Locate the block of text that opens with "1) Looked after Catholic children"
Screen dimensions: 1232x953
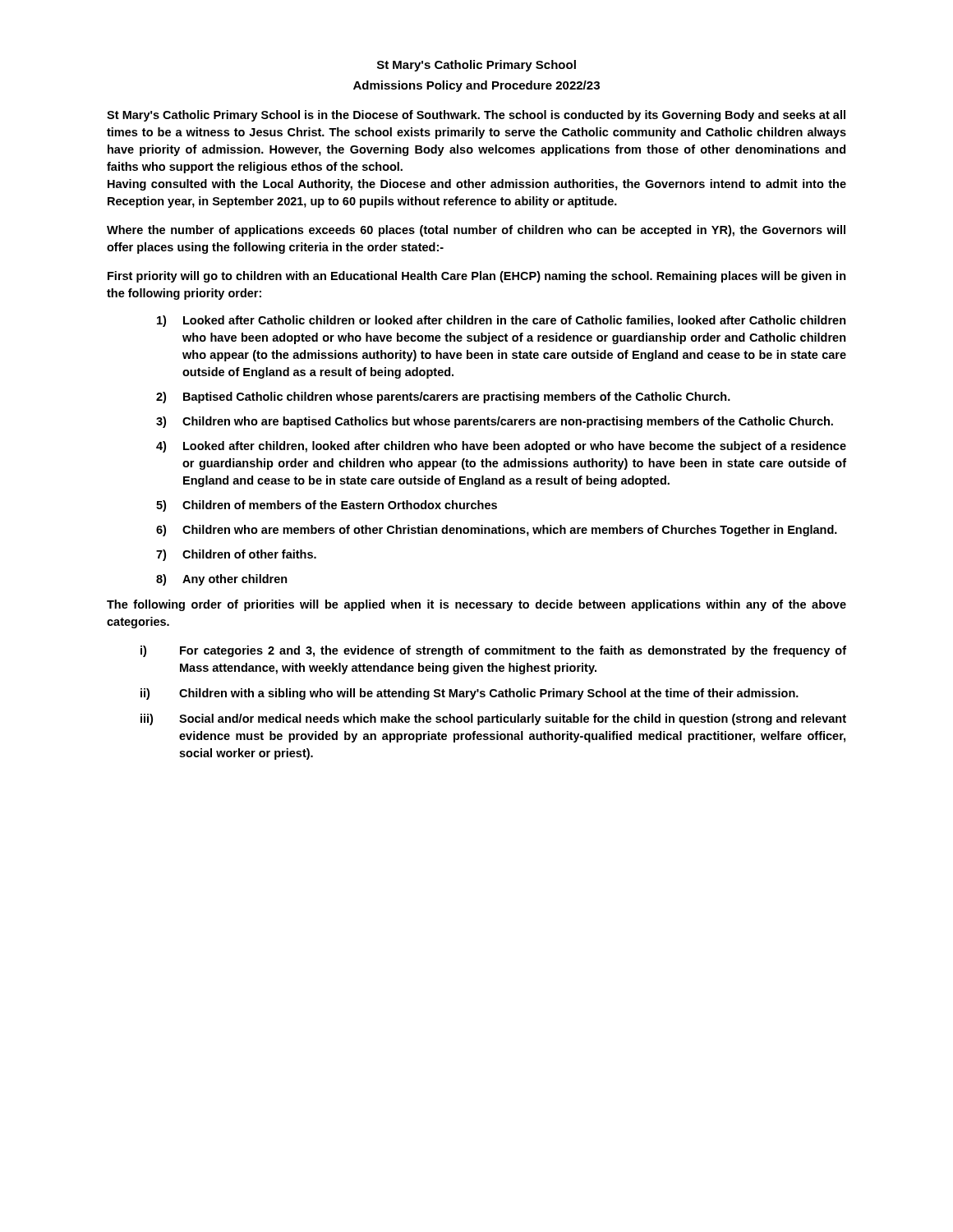[501, 347]
